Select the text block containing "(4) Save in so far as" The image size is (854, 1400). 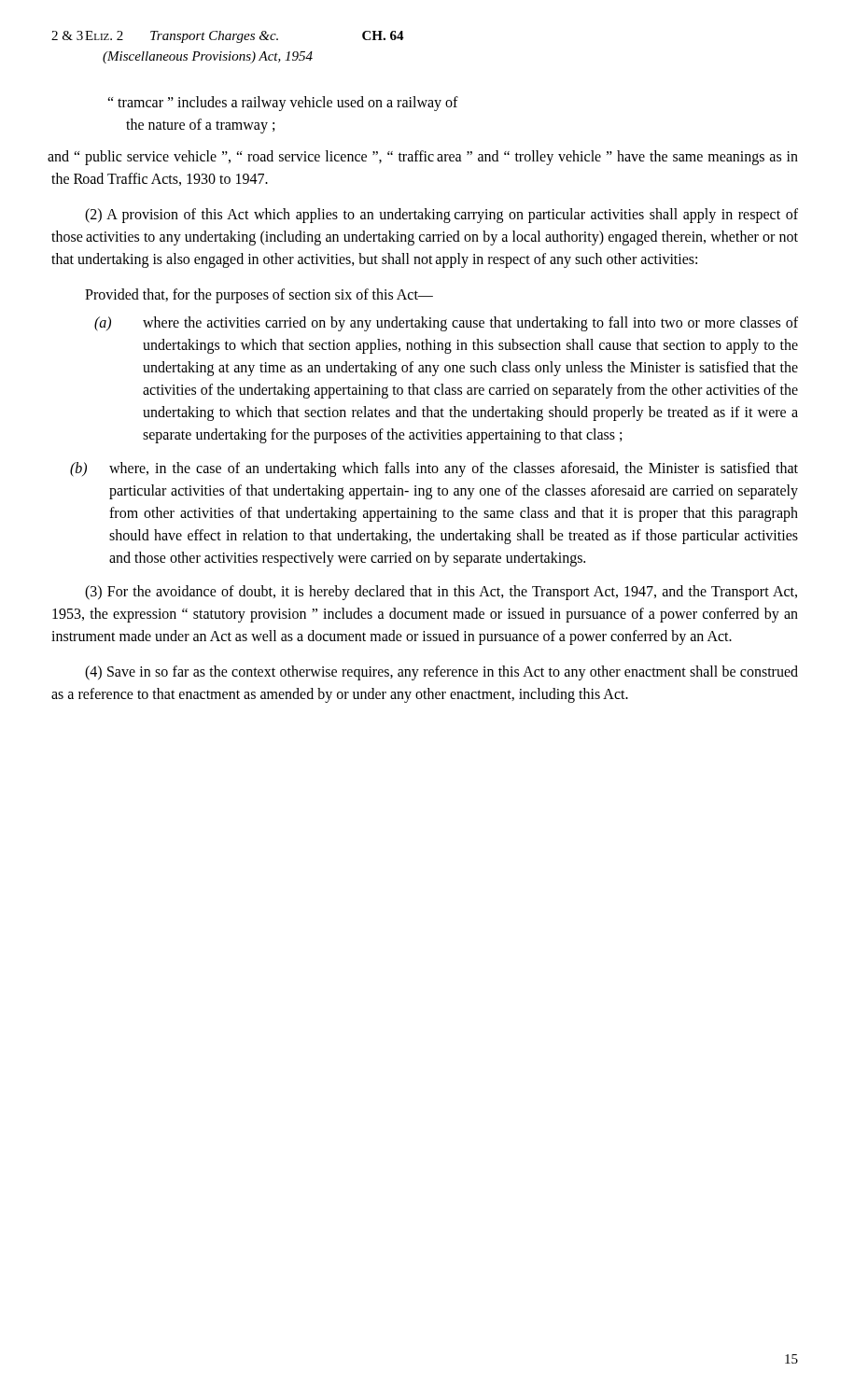[x=425, y=682]
